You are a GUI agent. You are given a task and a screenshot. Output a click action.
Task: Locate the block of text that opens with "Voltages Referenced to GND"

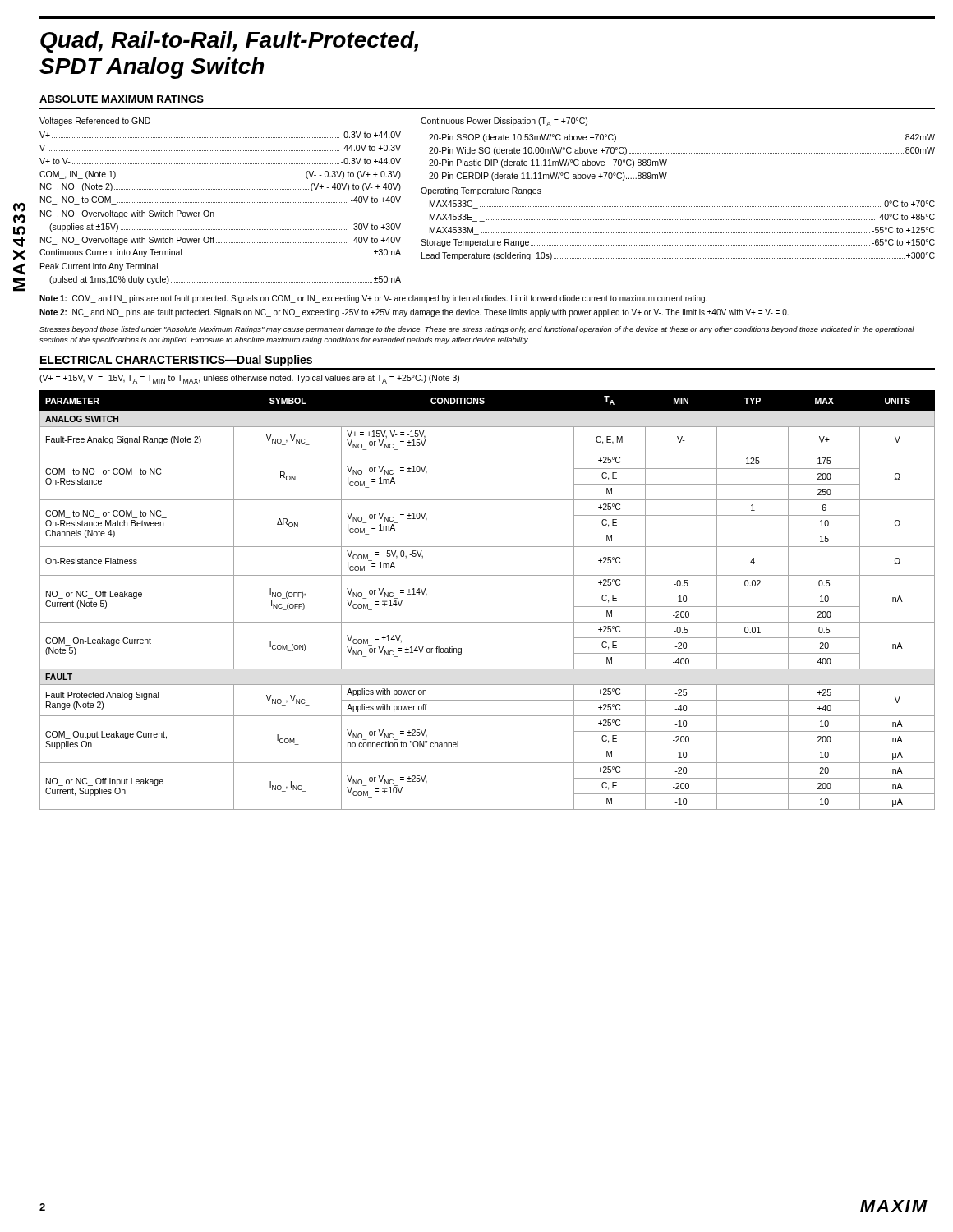coord(220,201)
